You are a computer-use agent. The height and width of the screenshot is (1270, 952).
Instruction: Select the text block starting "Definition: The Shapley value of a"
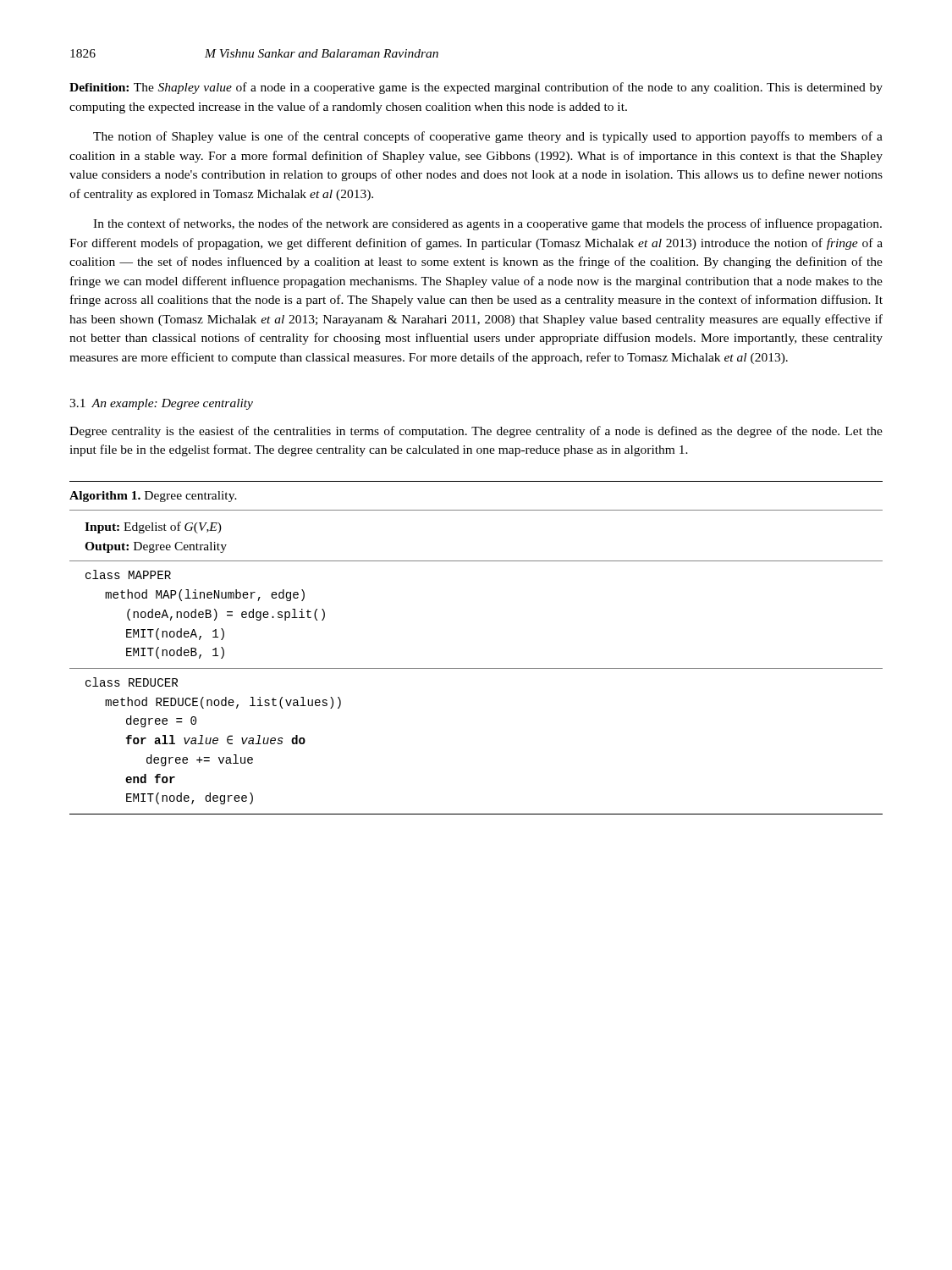tap(476, 97)
